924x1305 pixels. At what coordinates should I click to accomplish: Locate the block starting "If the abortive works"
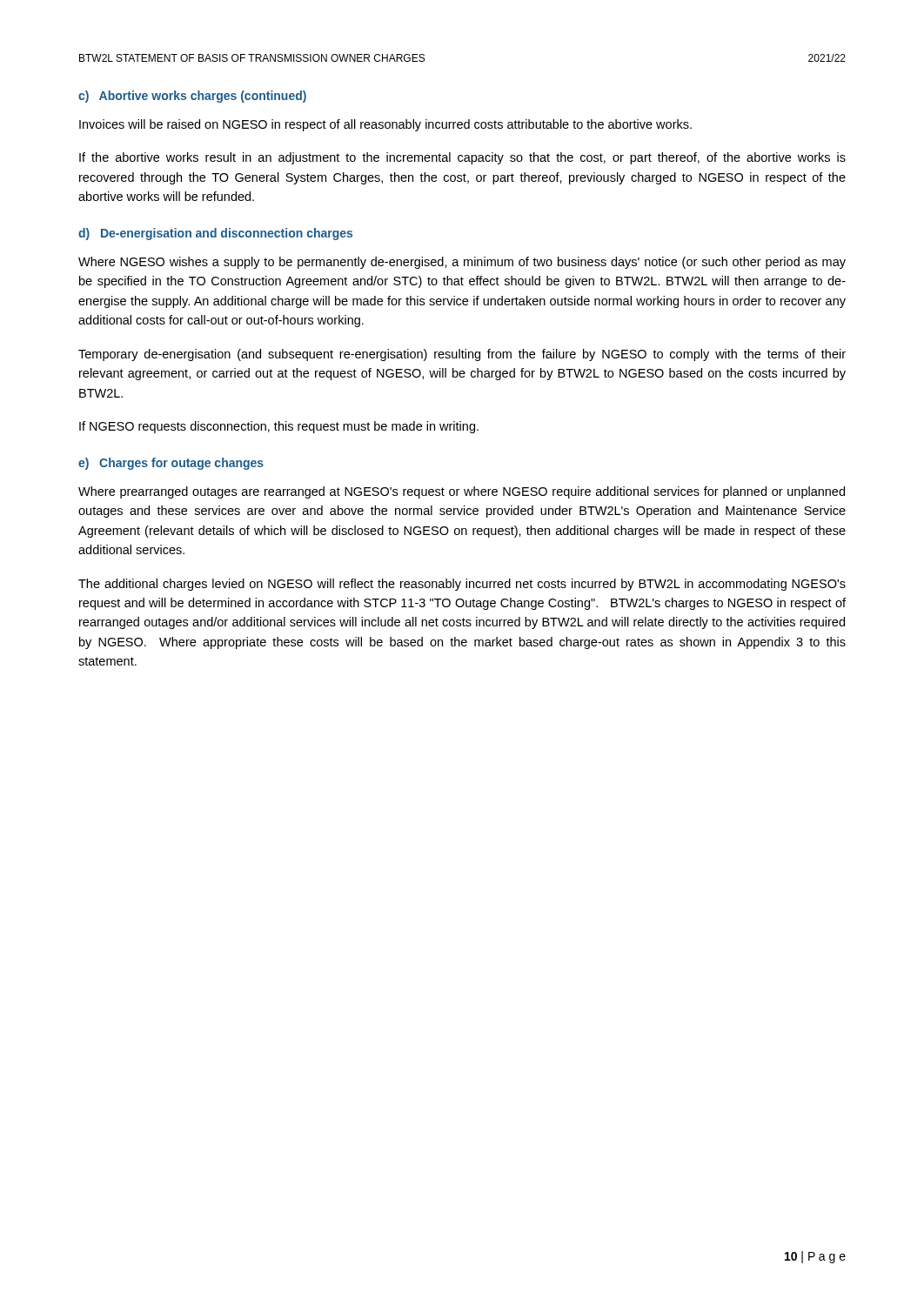462,177
